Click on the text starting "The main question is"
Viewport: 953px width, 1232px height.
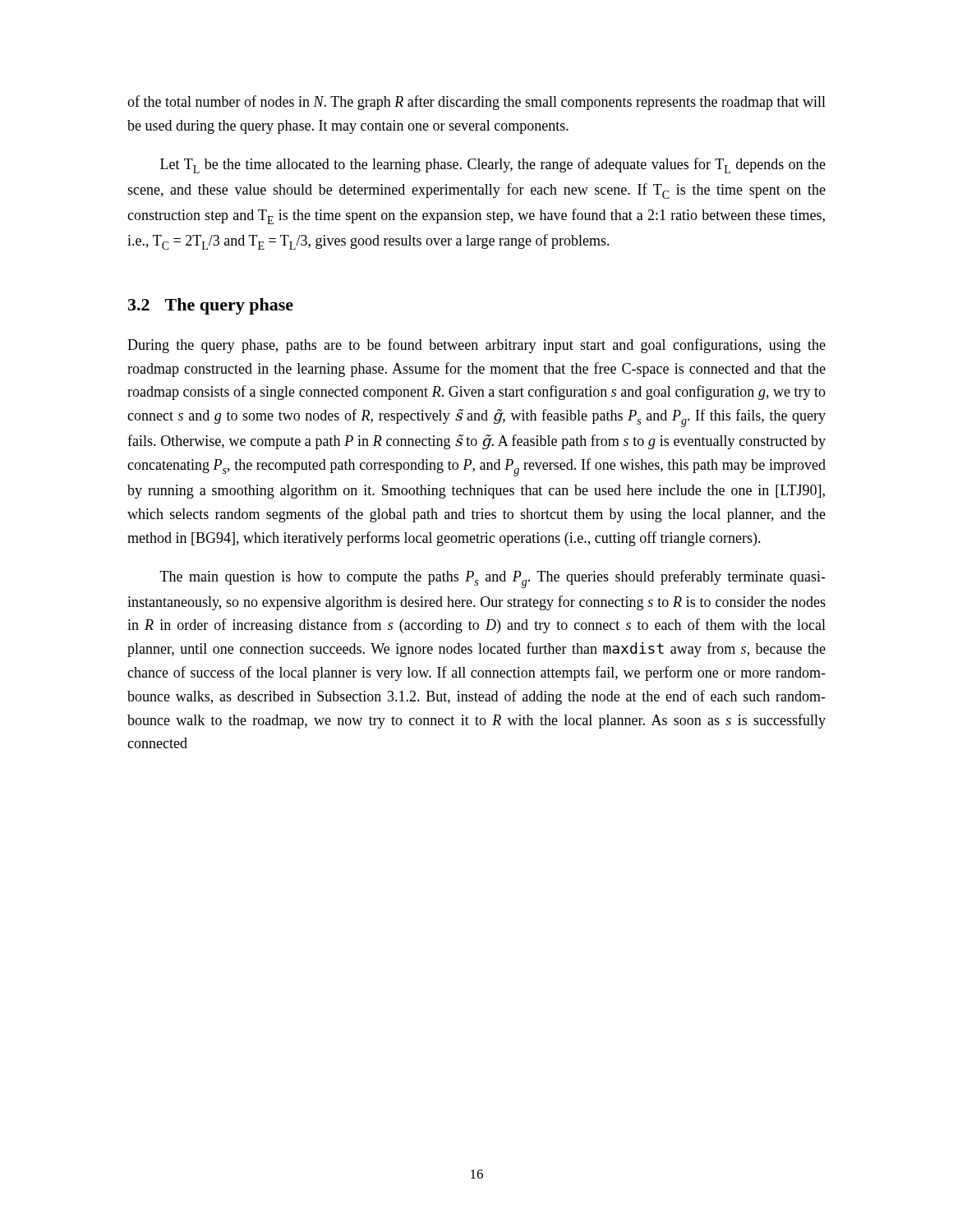click(x=476, y=660)
